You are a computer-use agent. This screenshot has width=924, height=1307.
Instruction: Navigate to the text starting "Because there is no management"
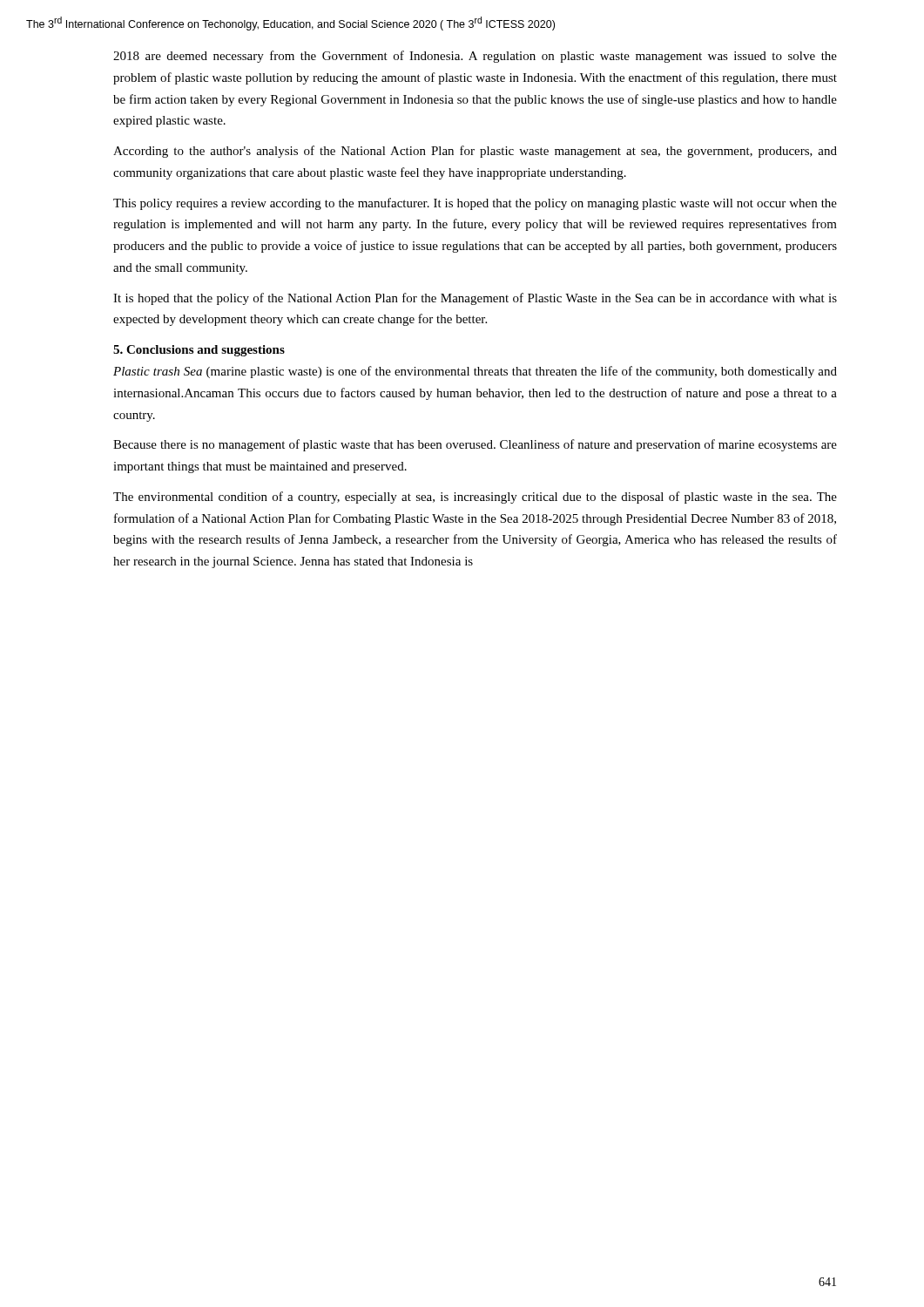(475, 456)
